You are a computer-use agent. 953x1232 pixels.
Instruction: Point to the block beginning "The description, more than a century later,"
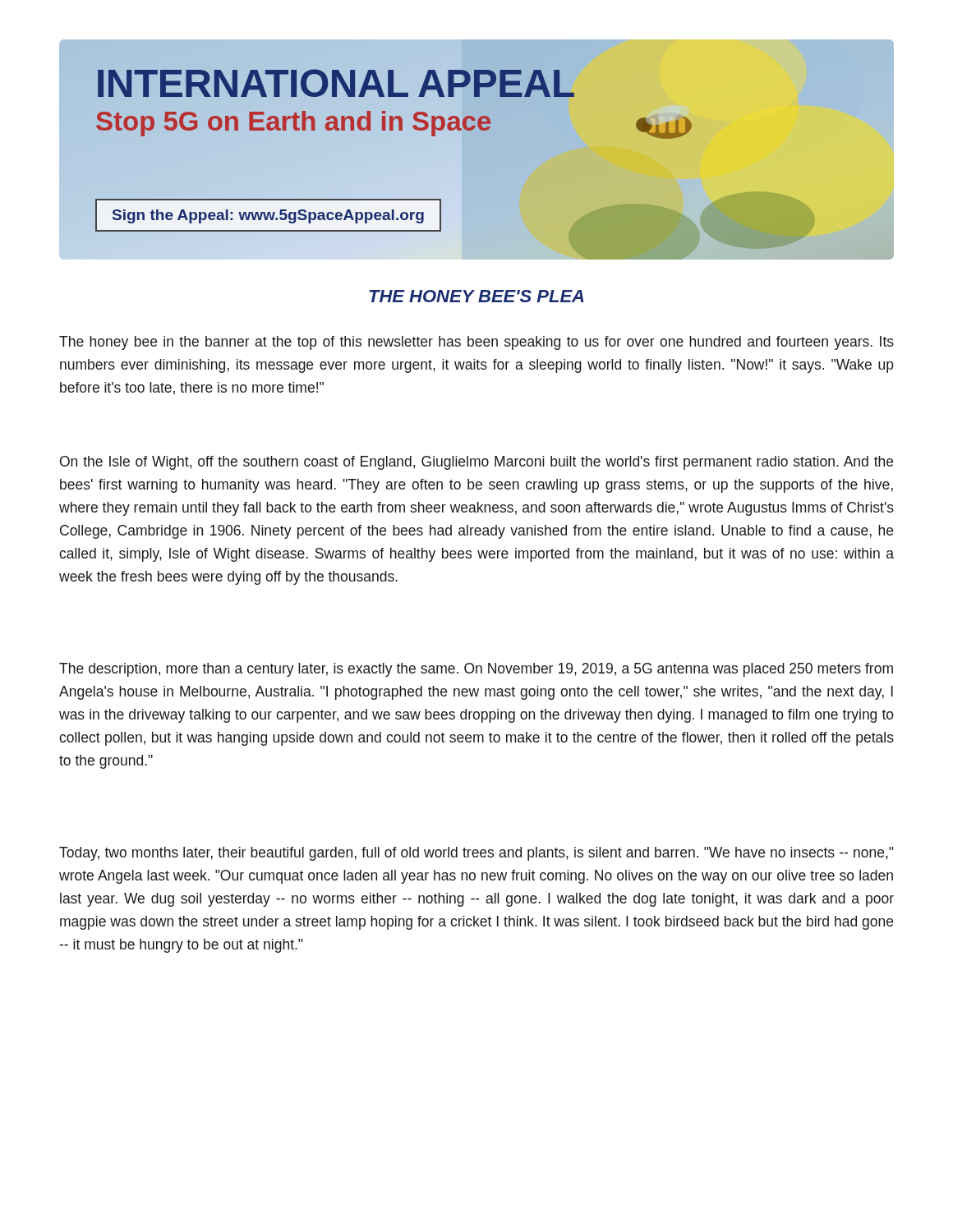pyautogui.click(x=476, y=715)
